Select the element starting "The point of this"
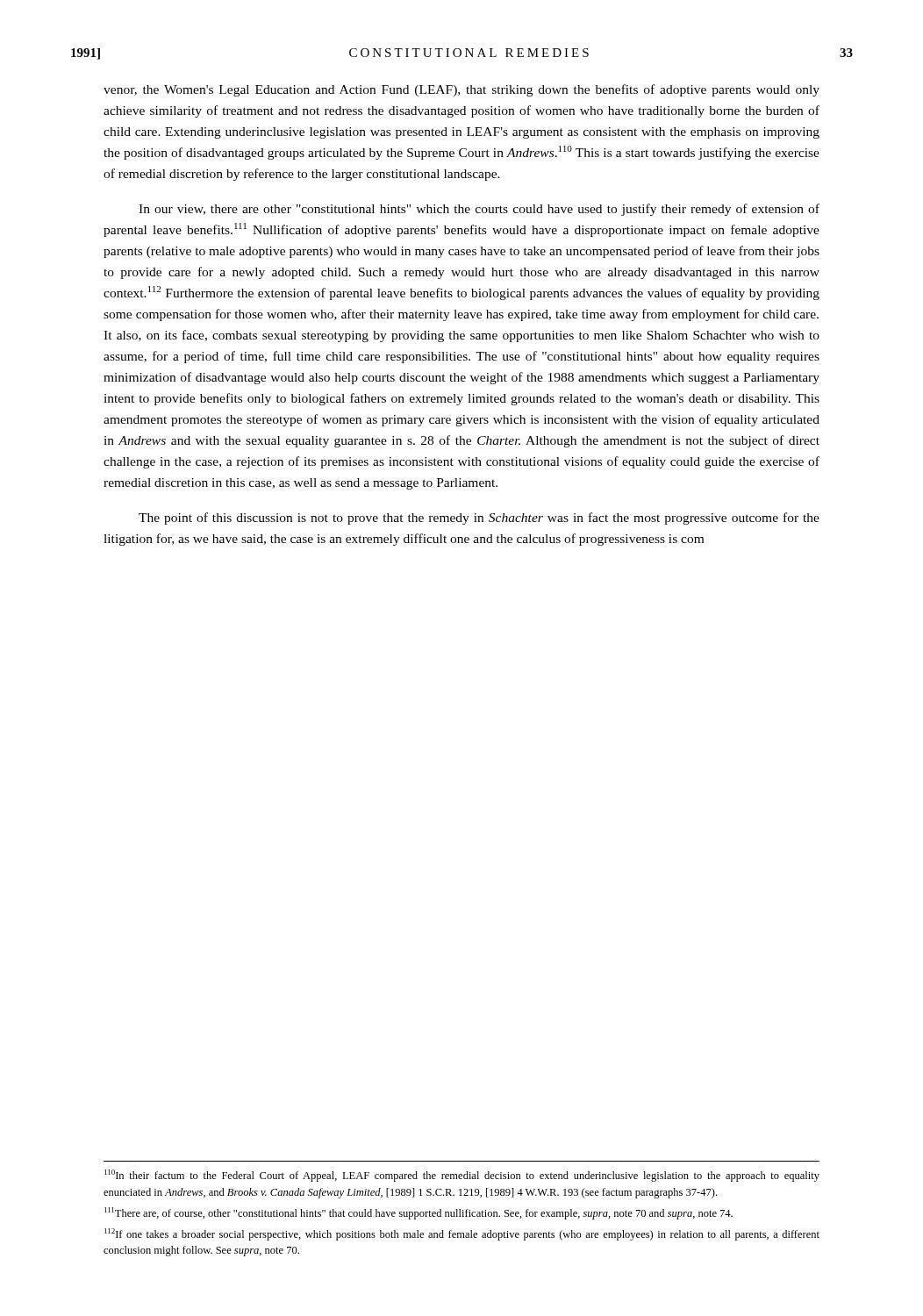923x1316 pixels. point(462,528)
